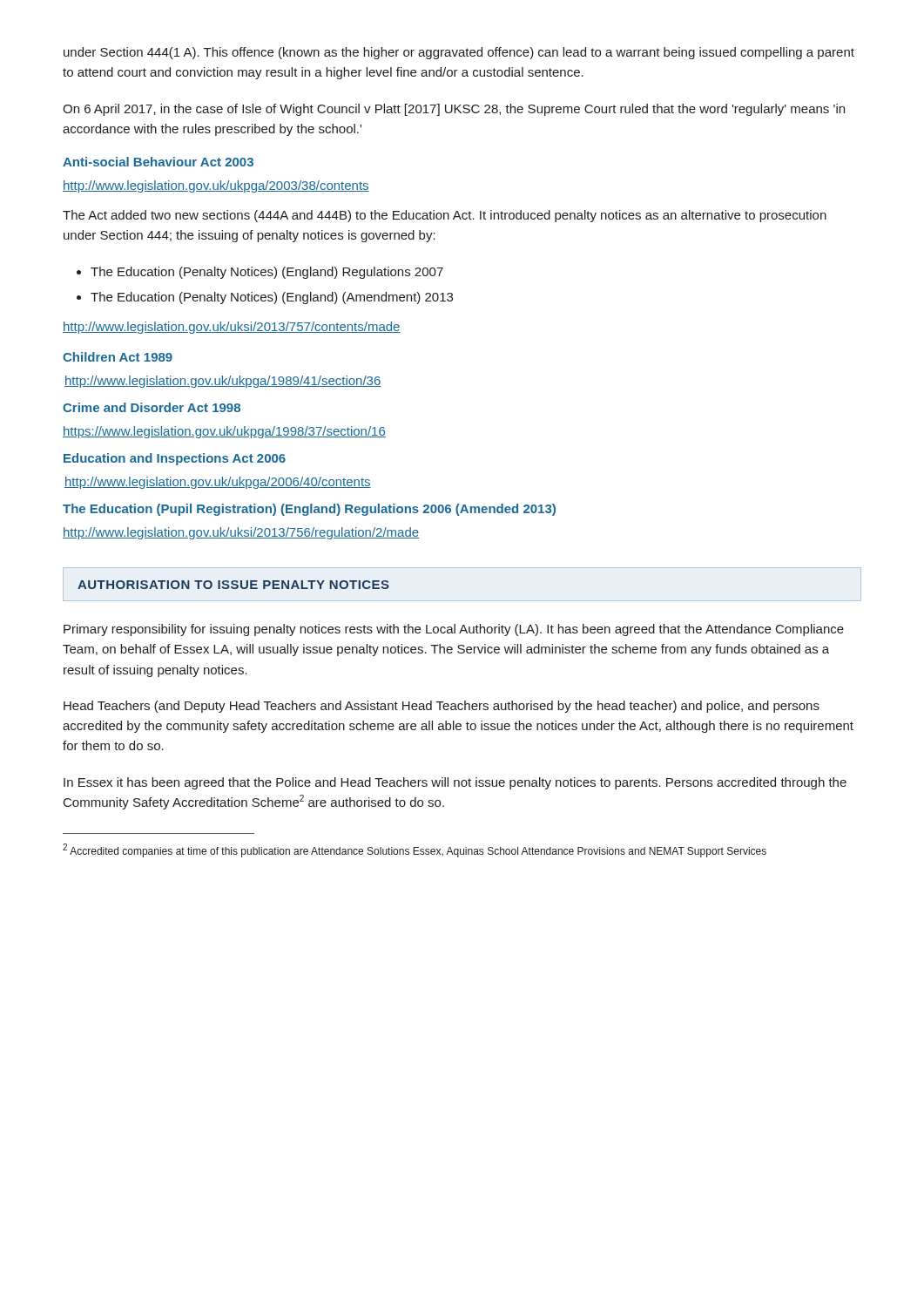Select the section header that says "Children Act 1989"
924x1307 pixels.
[118, 357]
